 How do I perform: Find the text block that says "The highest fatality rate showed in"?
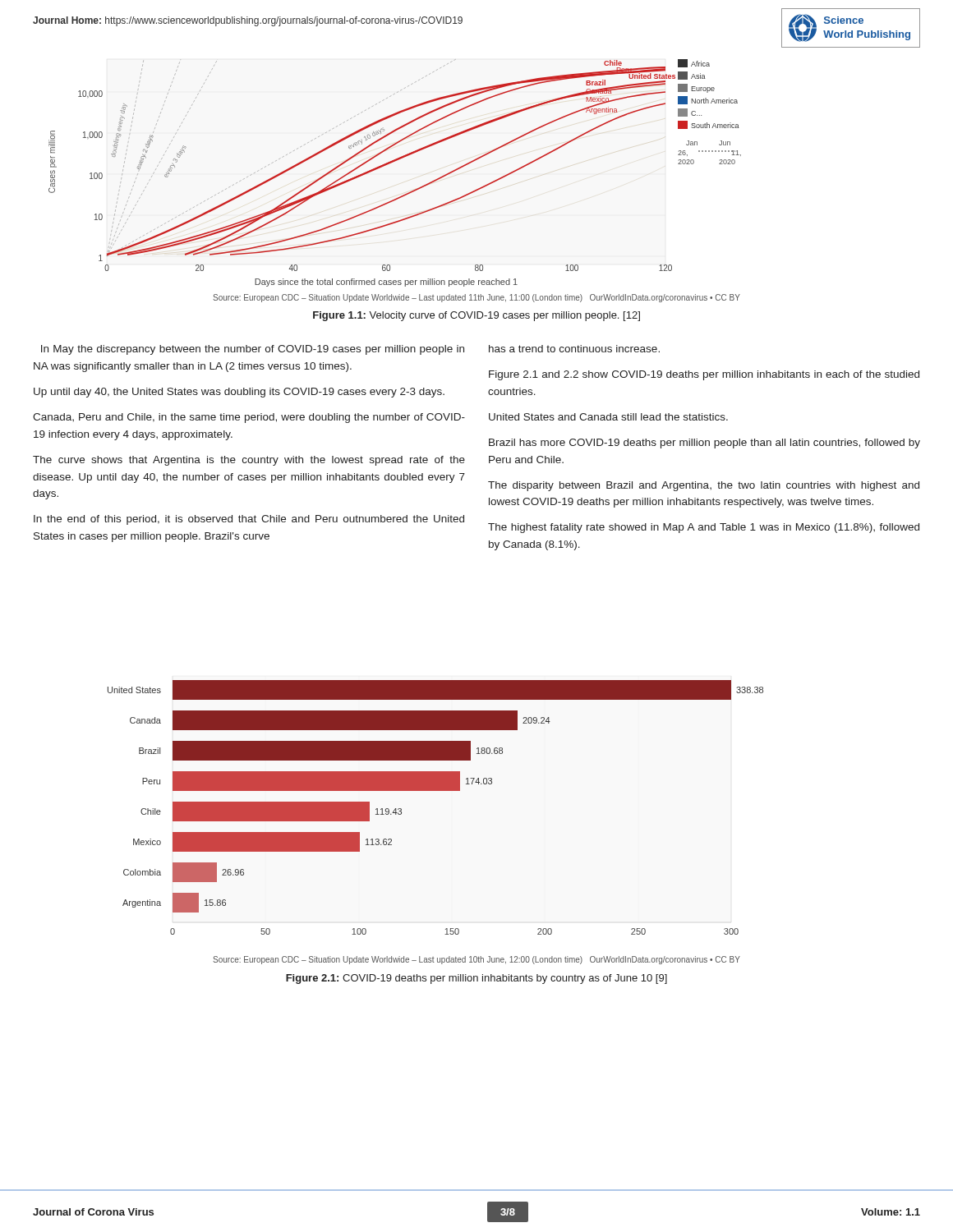click(704, 536)
